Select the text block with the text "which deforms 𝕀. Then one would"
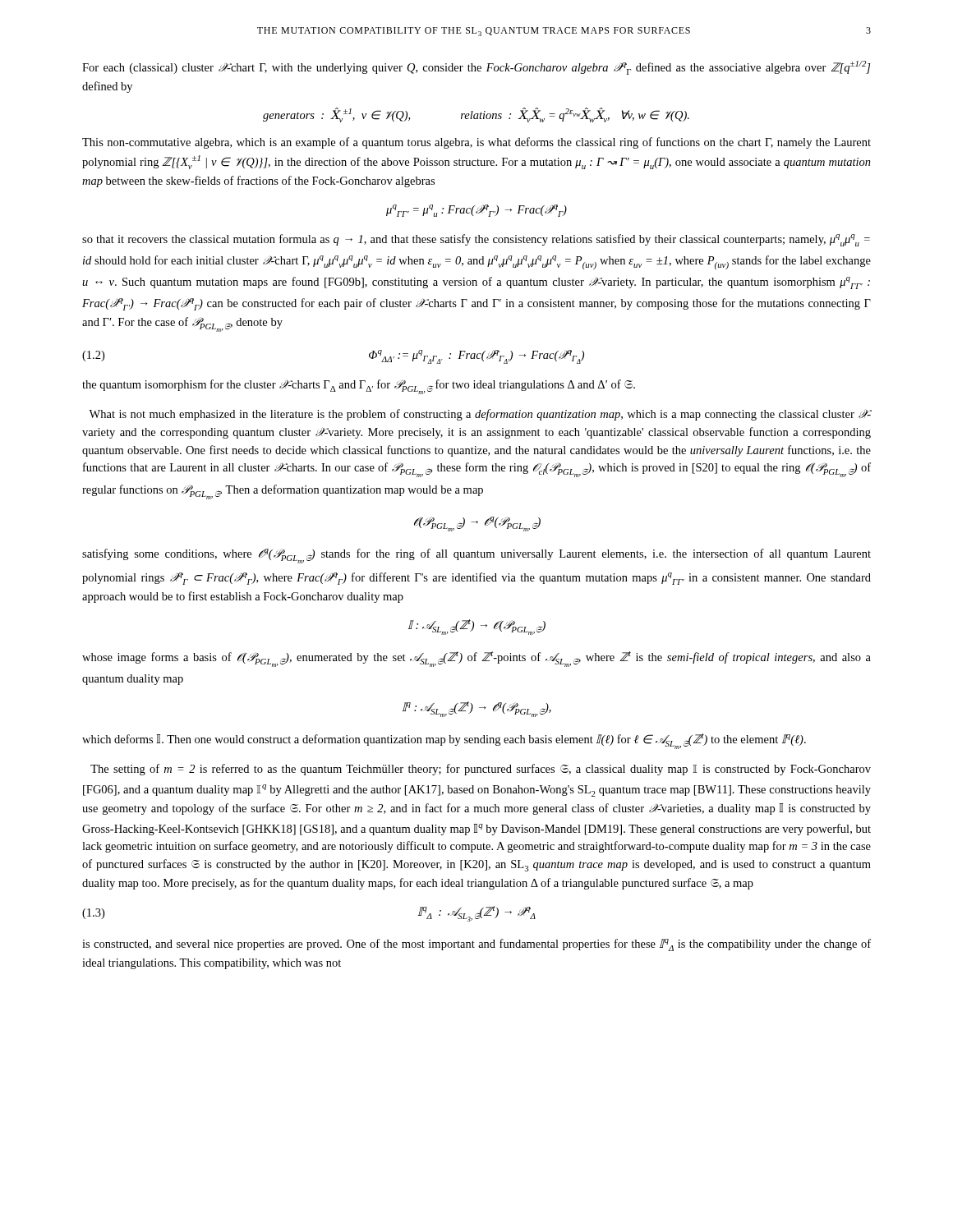Viewport: 953px width, 1232px height. tap(444, 740)
